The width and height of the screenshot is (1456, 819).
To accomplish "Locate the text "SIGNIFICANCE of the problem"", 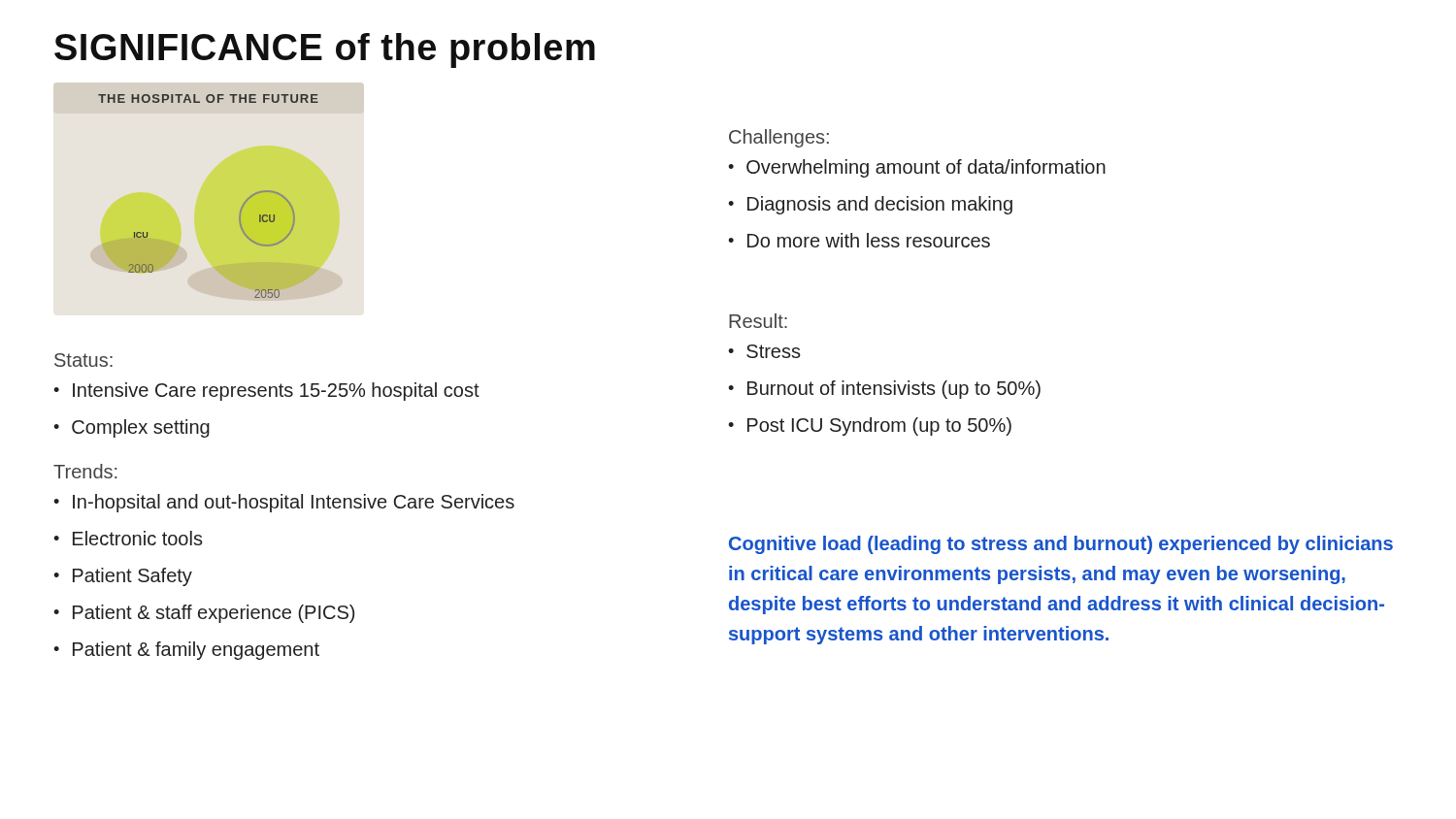I will click(x=325, y=48).
